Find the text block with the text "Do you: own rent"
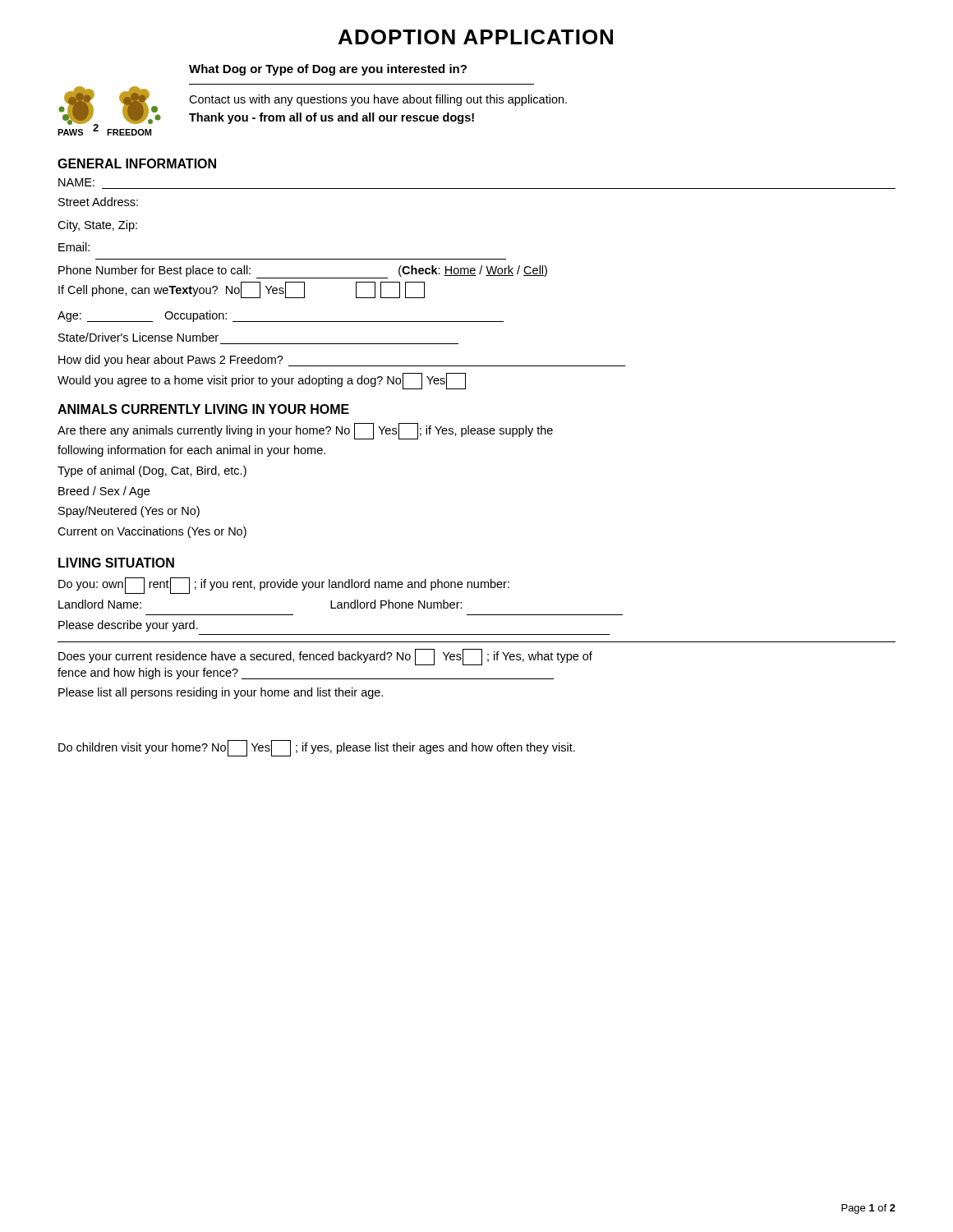The height and width of the screenshot is (1232, 953). pyautogui.click(x=340, y=606)
